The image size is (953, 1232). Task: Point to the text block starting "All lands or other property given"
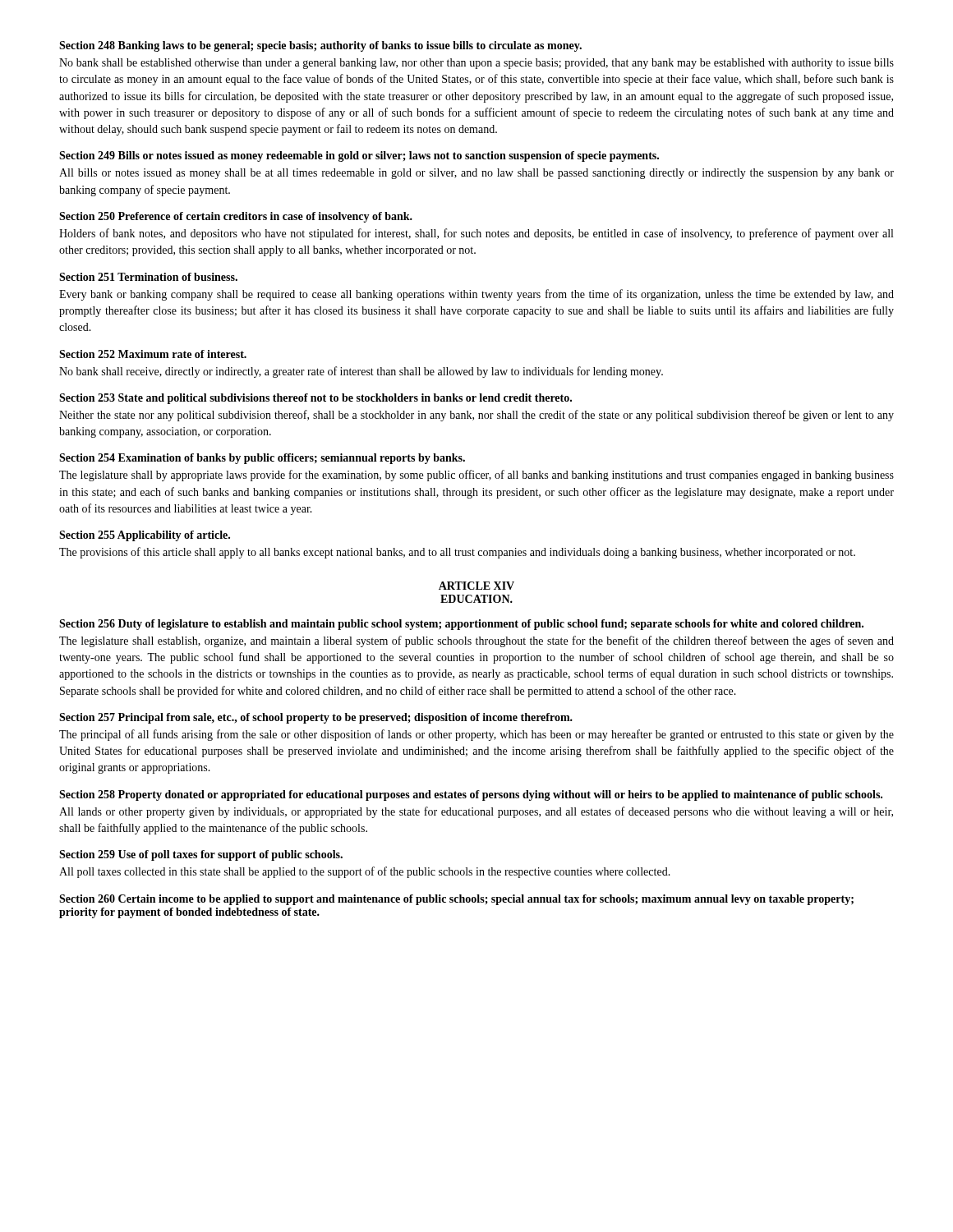coord(476,820)
